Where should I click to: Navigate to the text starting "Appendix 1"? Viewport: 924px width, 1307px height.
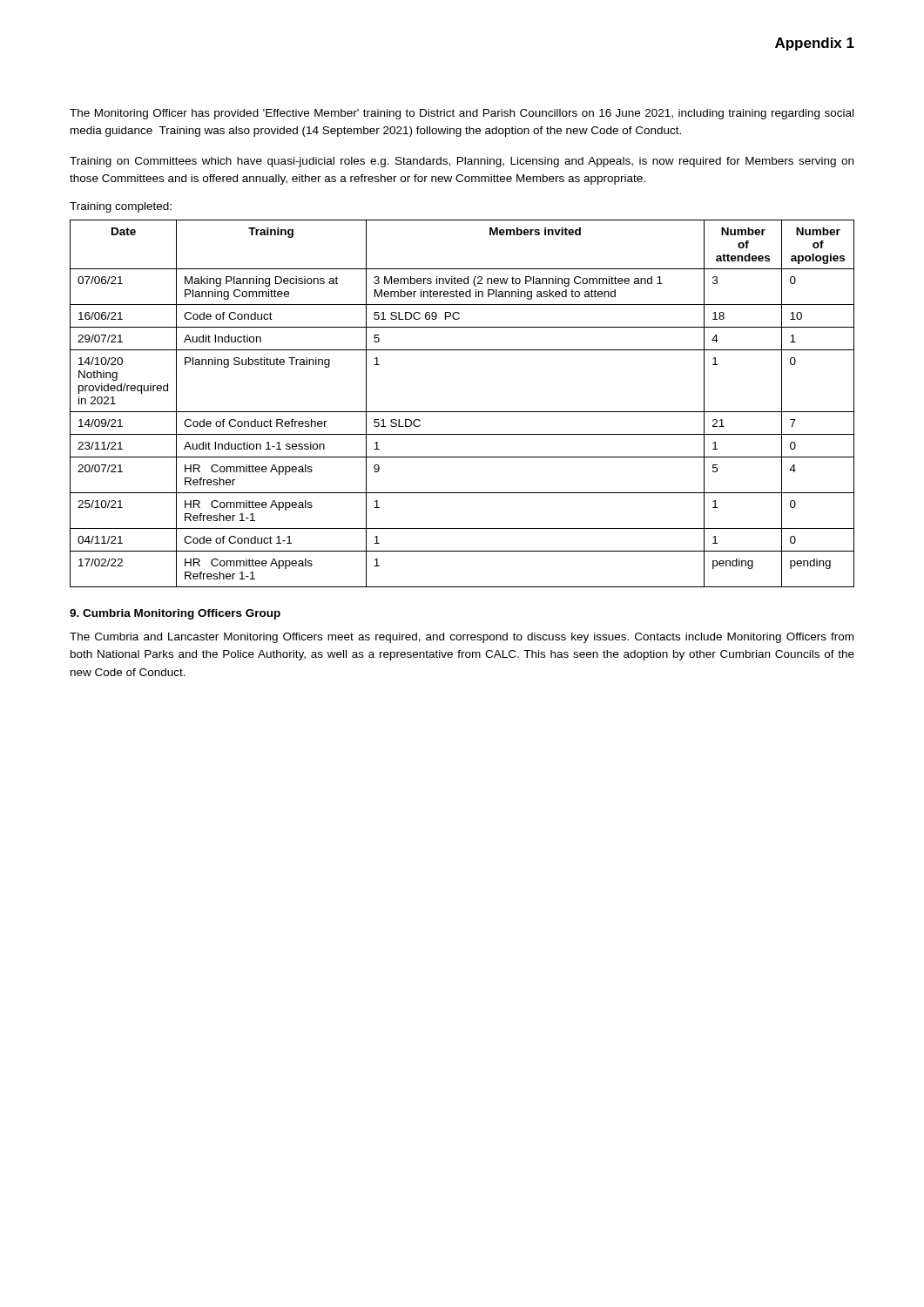(814, 43)
